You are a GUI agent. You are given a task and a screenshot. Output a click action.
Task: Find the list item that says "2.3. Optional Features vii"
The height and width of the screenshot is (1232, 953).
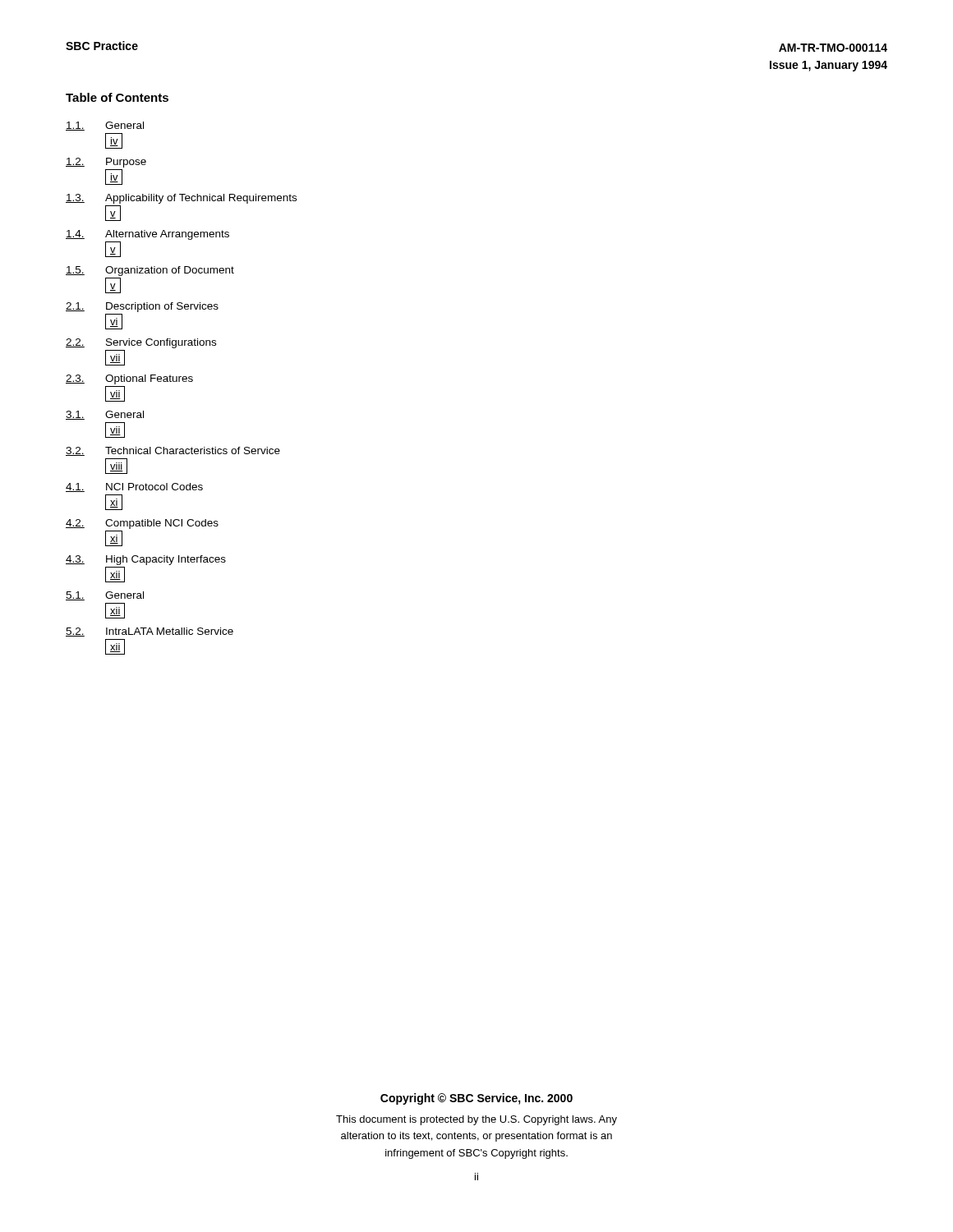[129, 379]
